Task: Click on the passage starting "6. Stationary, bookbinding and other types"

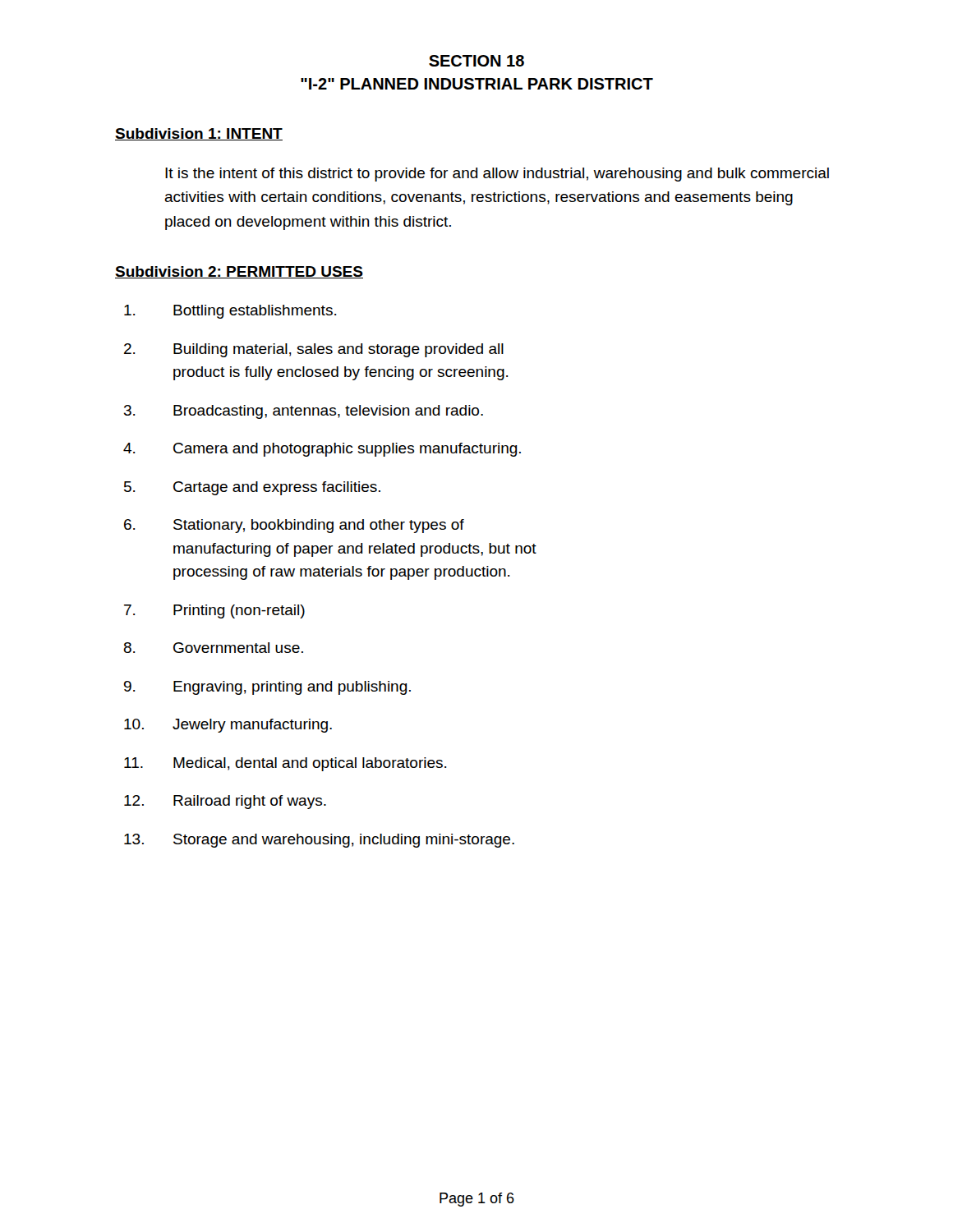Action: (476, 549)
